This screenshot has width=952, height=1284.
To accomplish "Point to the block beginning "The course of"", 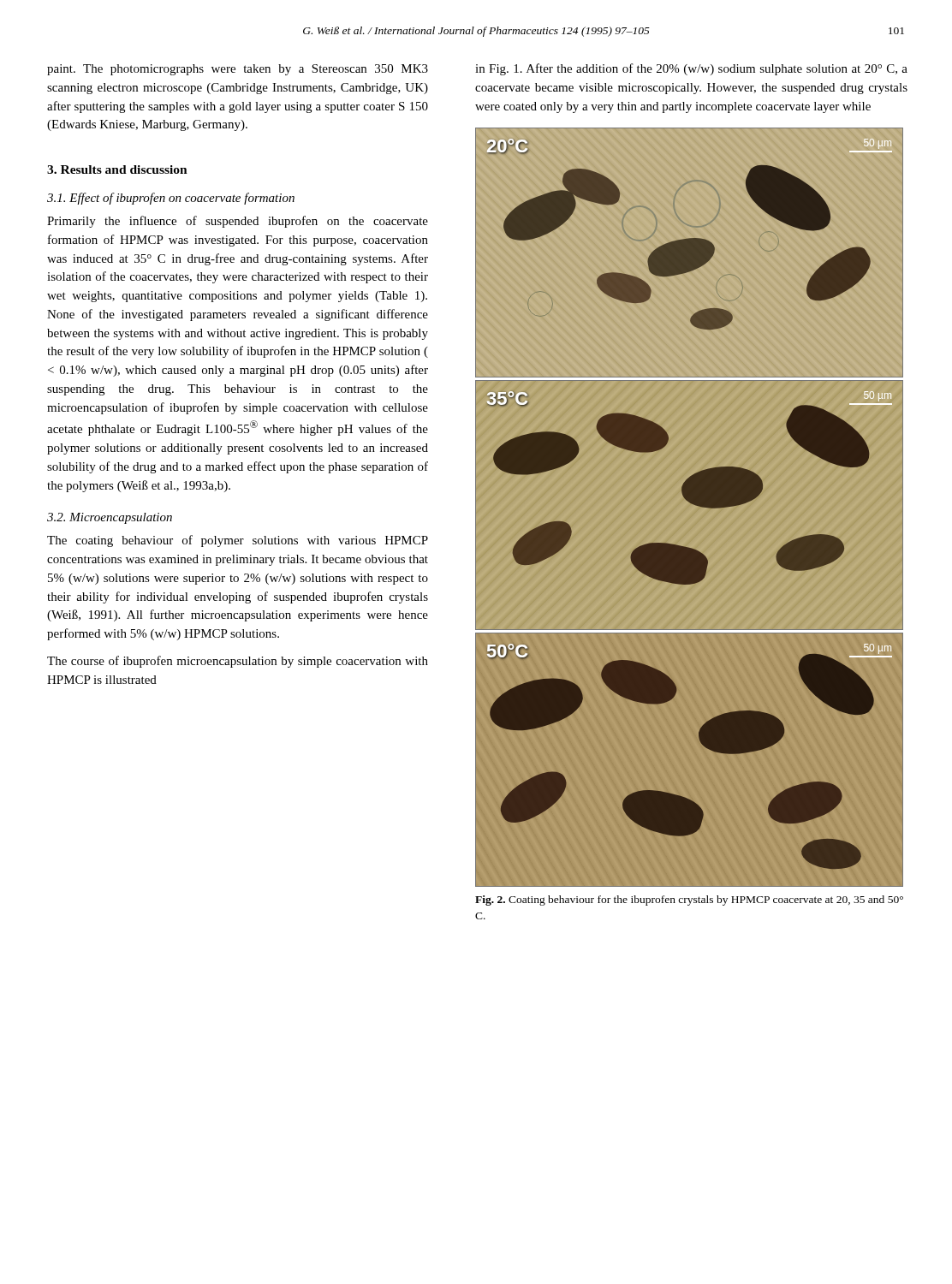I will [238, 670].
